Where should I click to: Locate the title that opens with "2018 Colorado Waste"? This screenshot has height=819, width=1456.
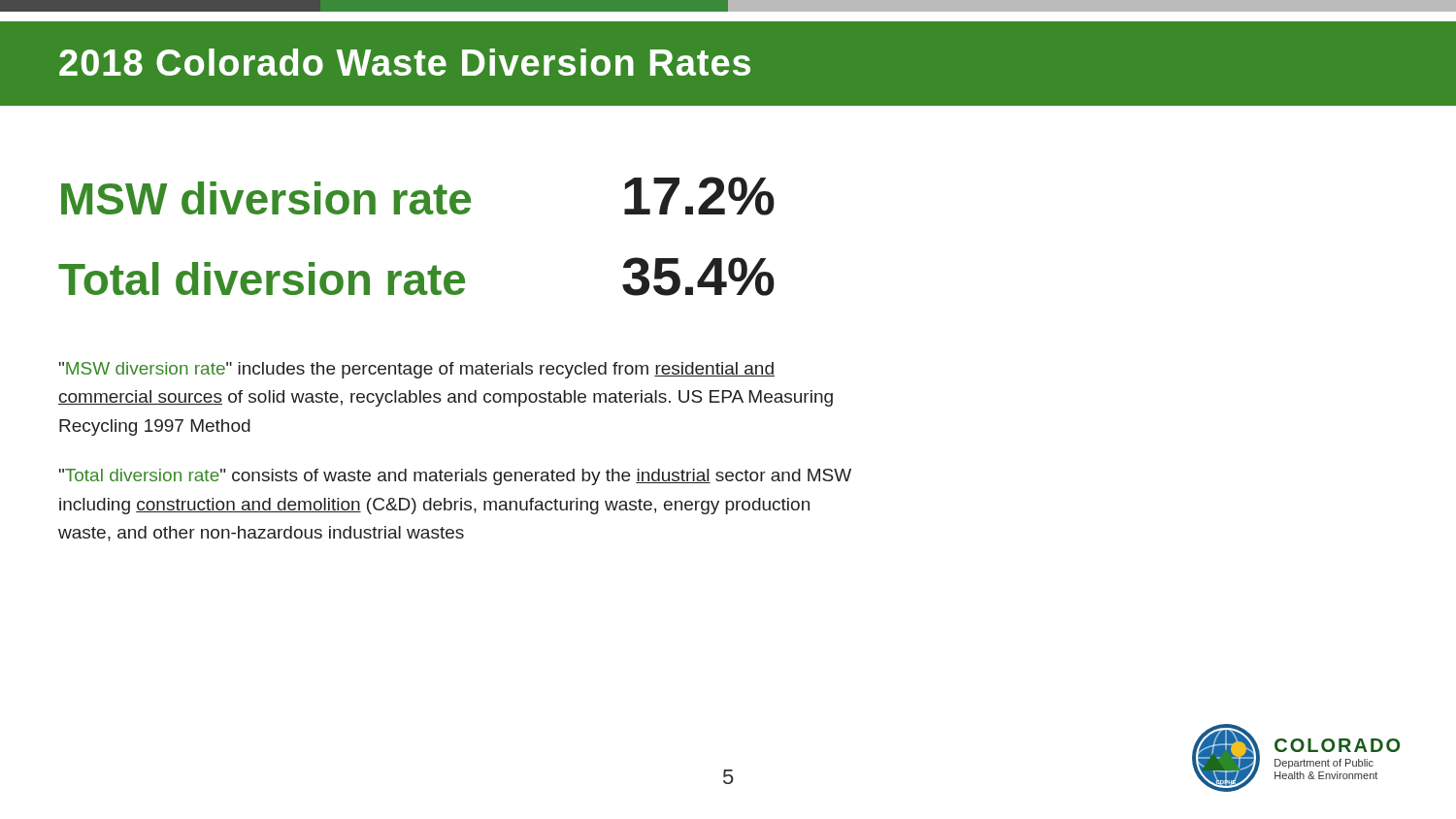728,64
